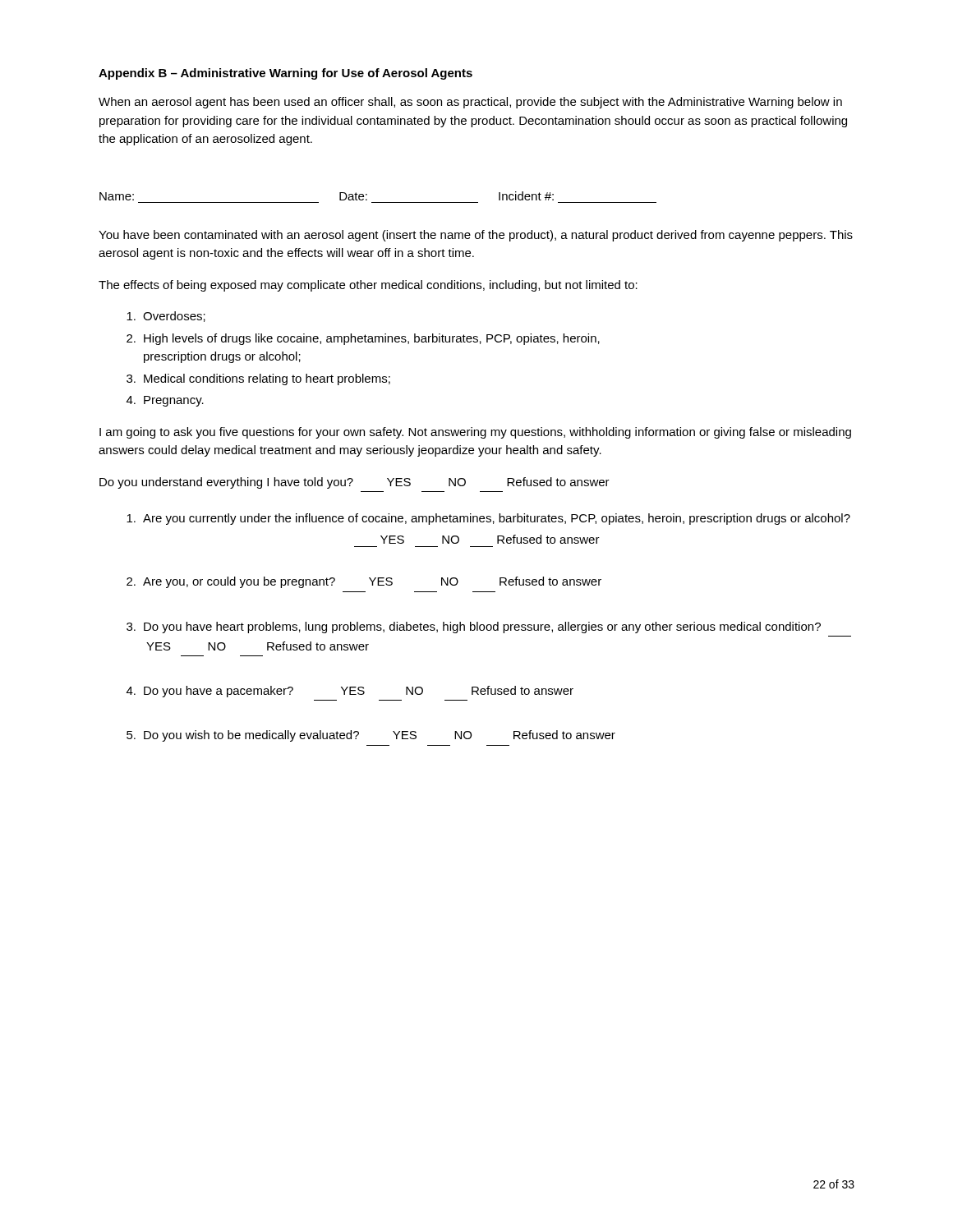Locate the text starting "When an aerosol agent has"
The image size is (953, 1232).
(473, 120)
